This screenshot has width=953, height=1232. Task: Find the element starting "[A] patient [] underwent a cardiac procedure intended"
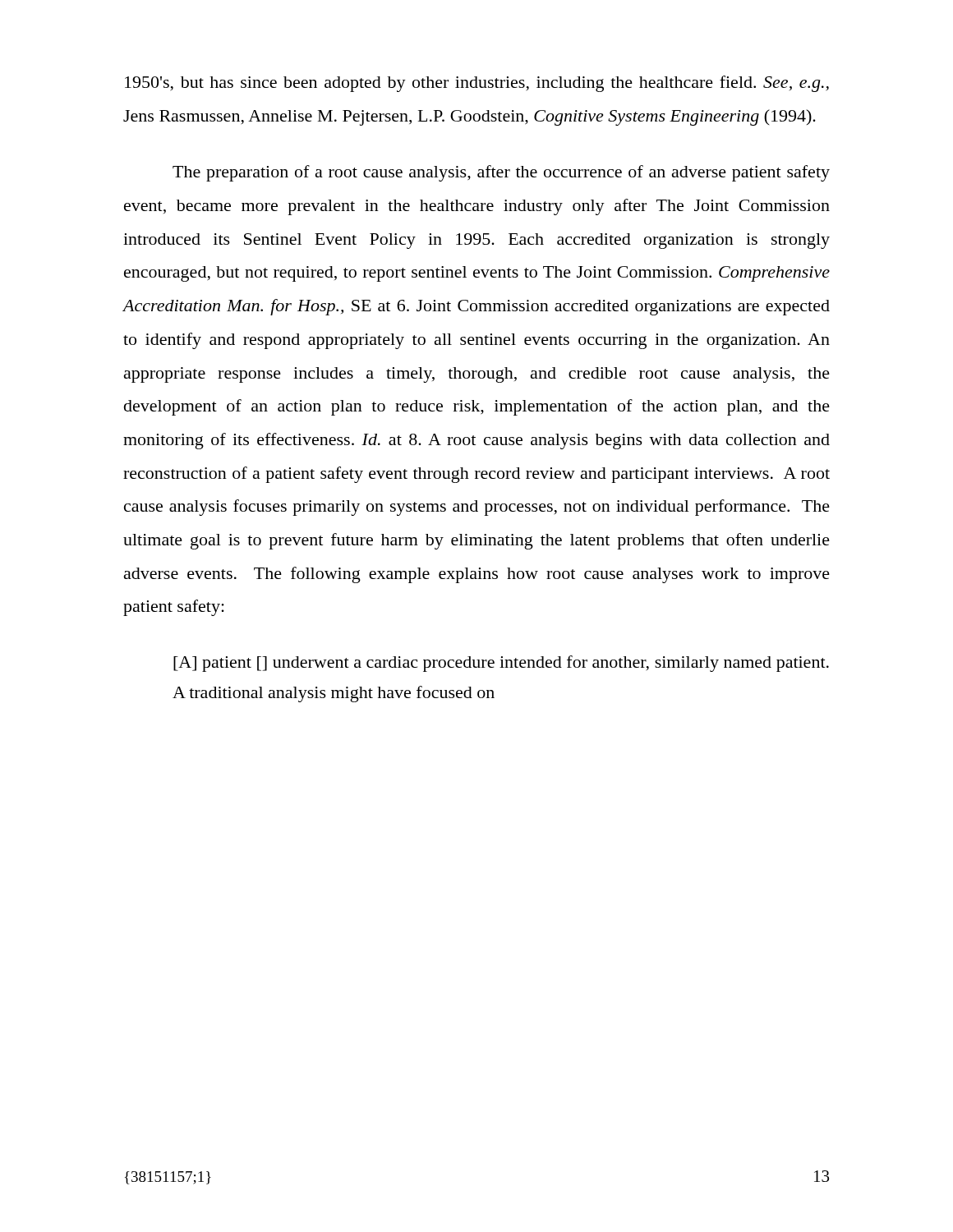[501, 677]
